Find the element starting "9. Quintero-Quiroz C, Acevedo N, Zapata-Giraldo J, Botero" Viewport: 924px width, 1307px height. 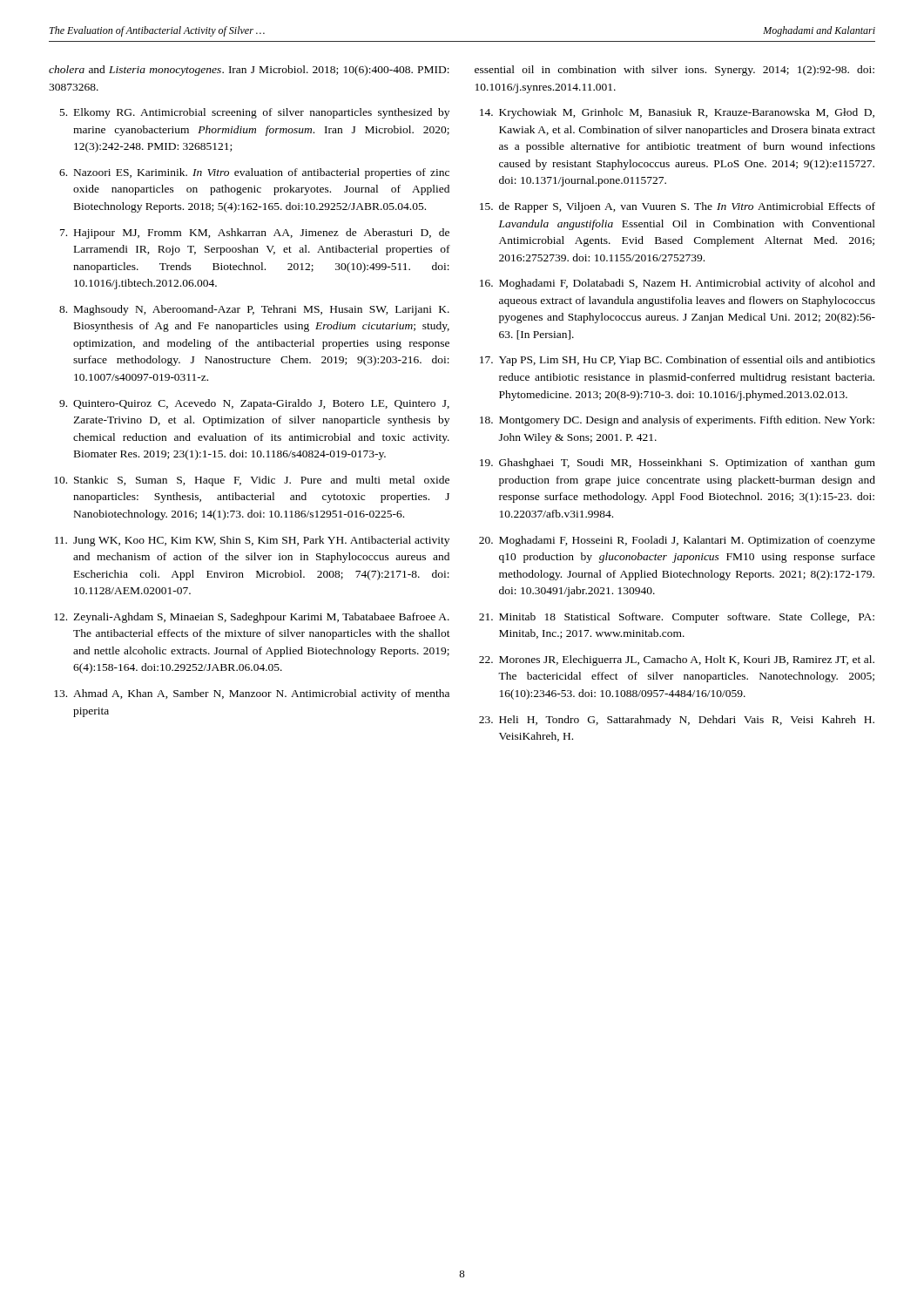coord(249,428)
